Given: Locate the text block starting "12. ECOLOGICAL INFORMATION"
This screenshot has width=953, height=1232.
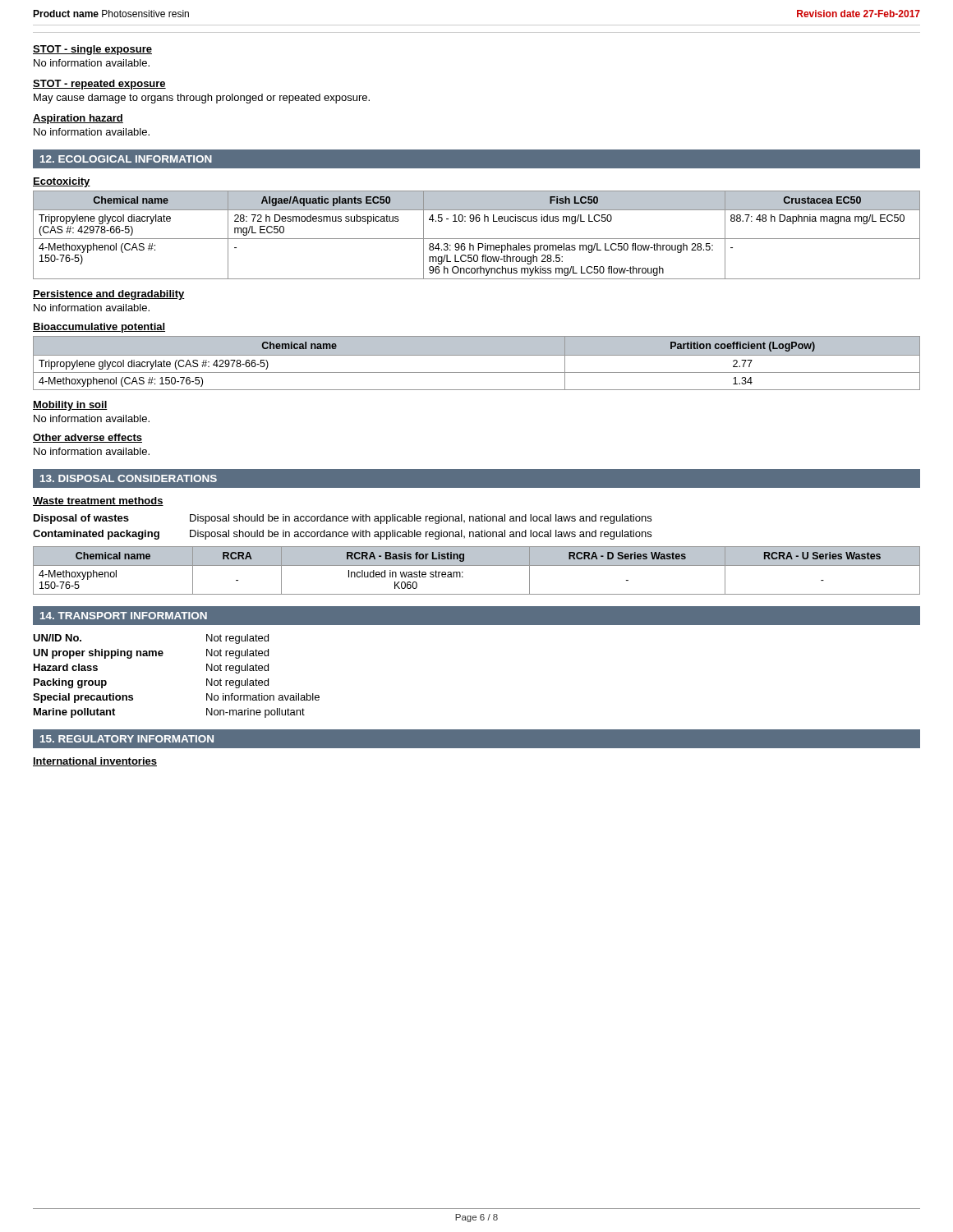Looking at the screenshot, I should 126,159.
